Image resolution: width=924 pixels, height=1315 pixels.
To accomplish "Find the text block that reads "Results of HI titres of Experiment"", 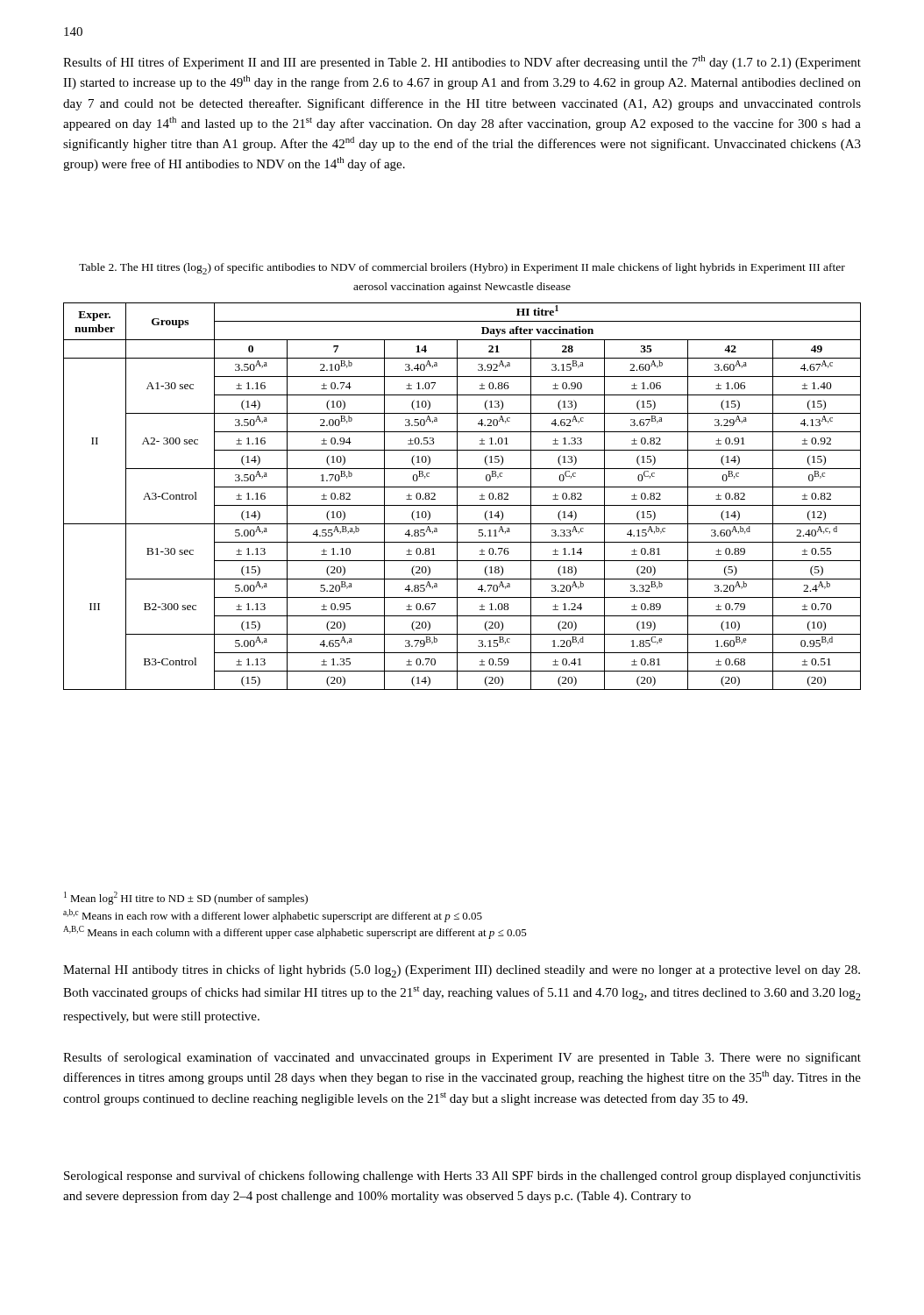I will click(462, 112).
